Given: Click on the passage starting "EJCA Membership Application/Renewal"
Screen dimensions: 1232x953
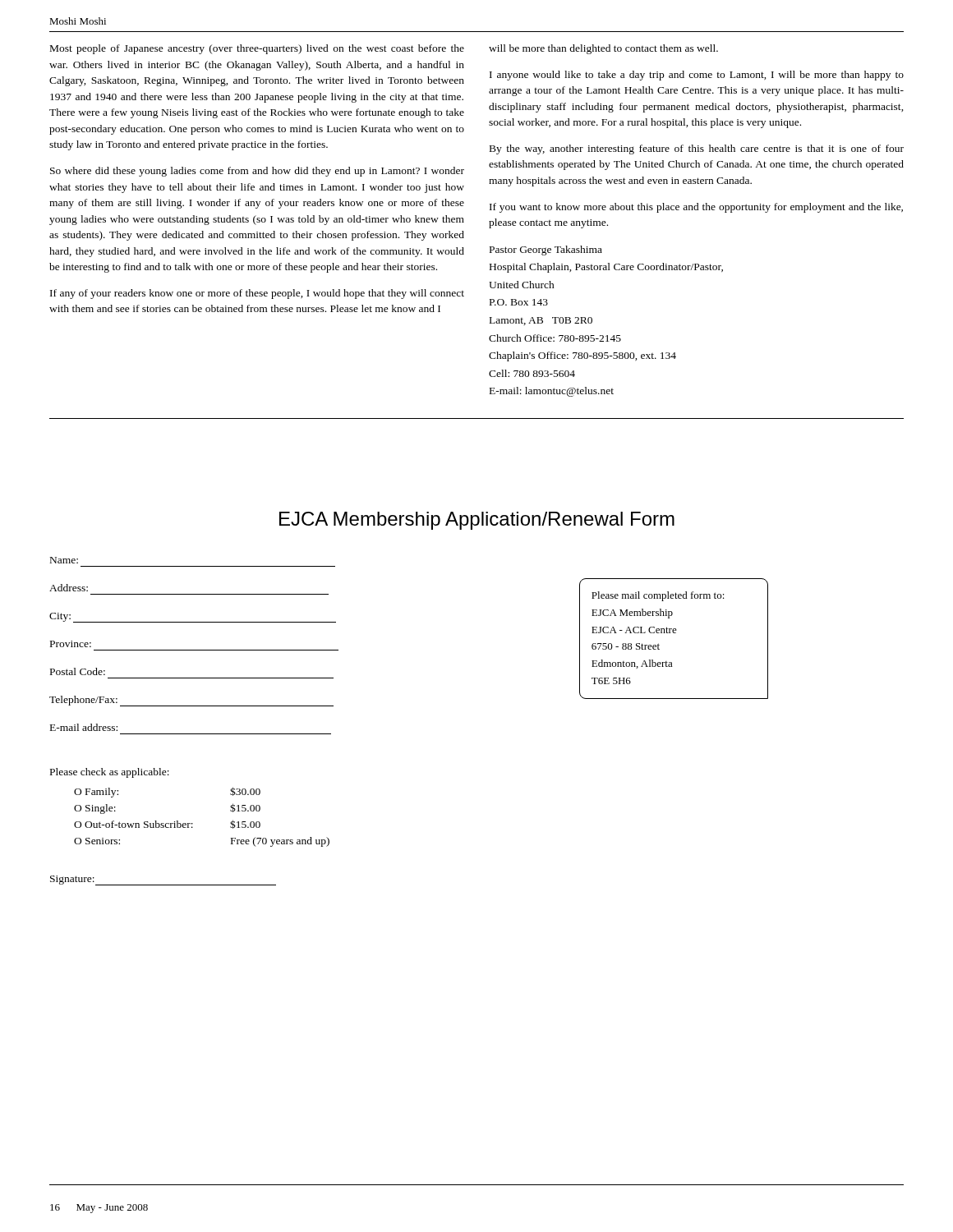Looking at the screenshot, I should (476, 519).
